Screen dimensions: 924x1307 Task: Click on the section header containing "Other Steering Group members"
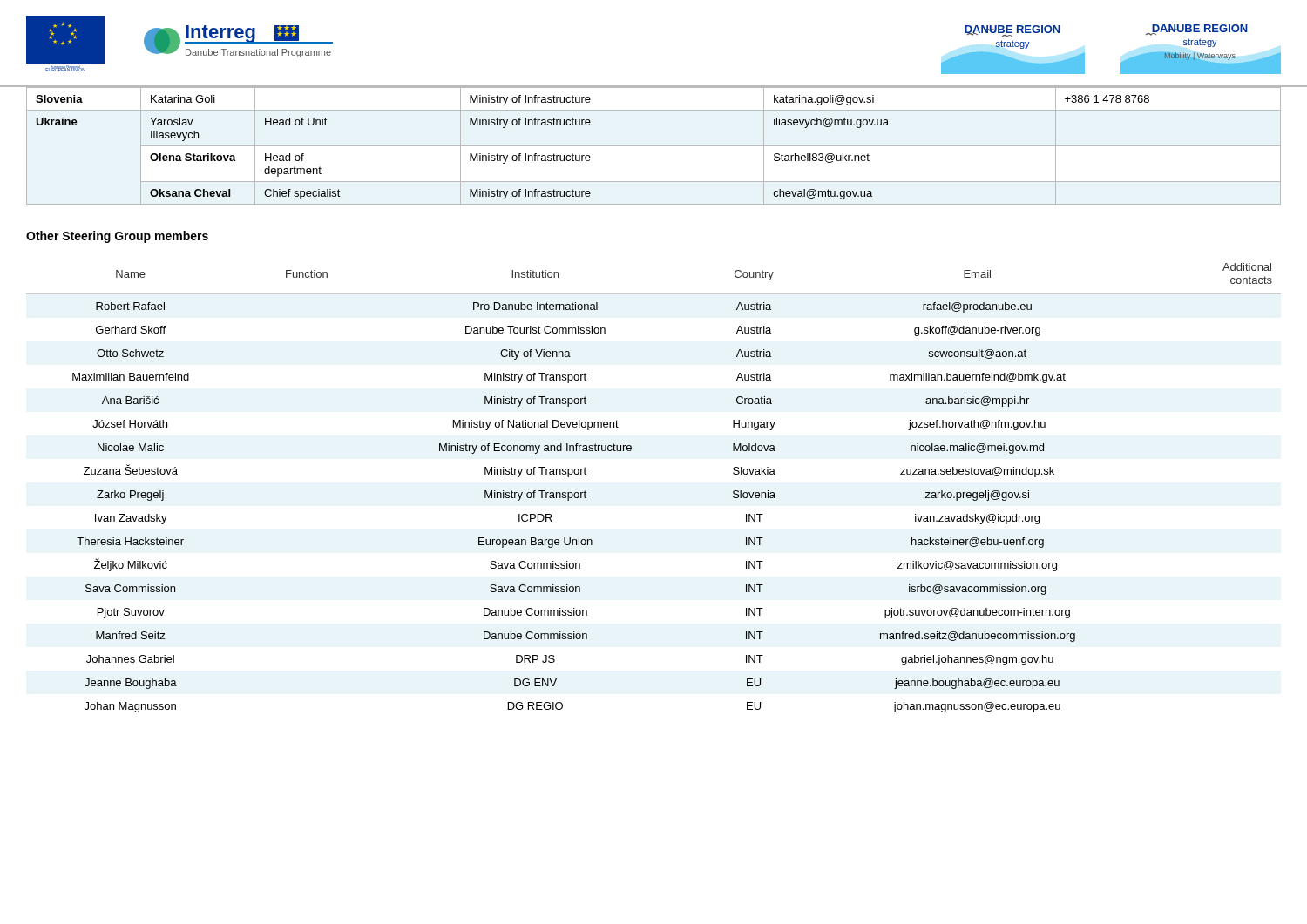tap(117, 236)
